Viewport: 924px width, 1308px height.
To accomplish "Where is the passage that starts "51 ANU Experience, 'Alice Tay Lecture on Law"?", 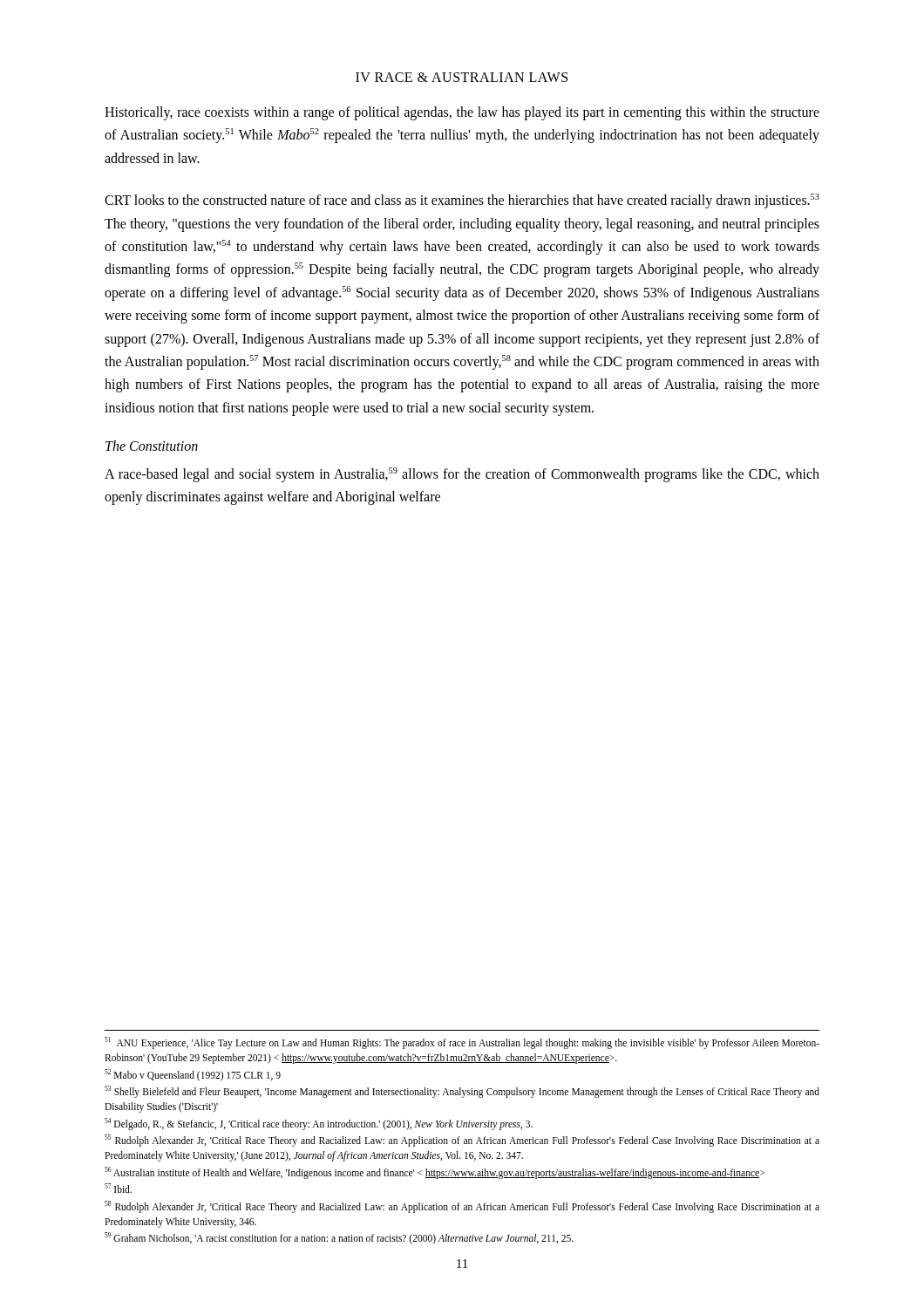I will 462,1050.
